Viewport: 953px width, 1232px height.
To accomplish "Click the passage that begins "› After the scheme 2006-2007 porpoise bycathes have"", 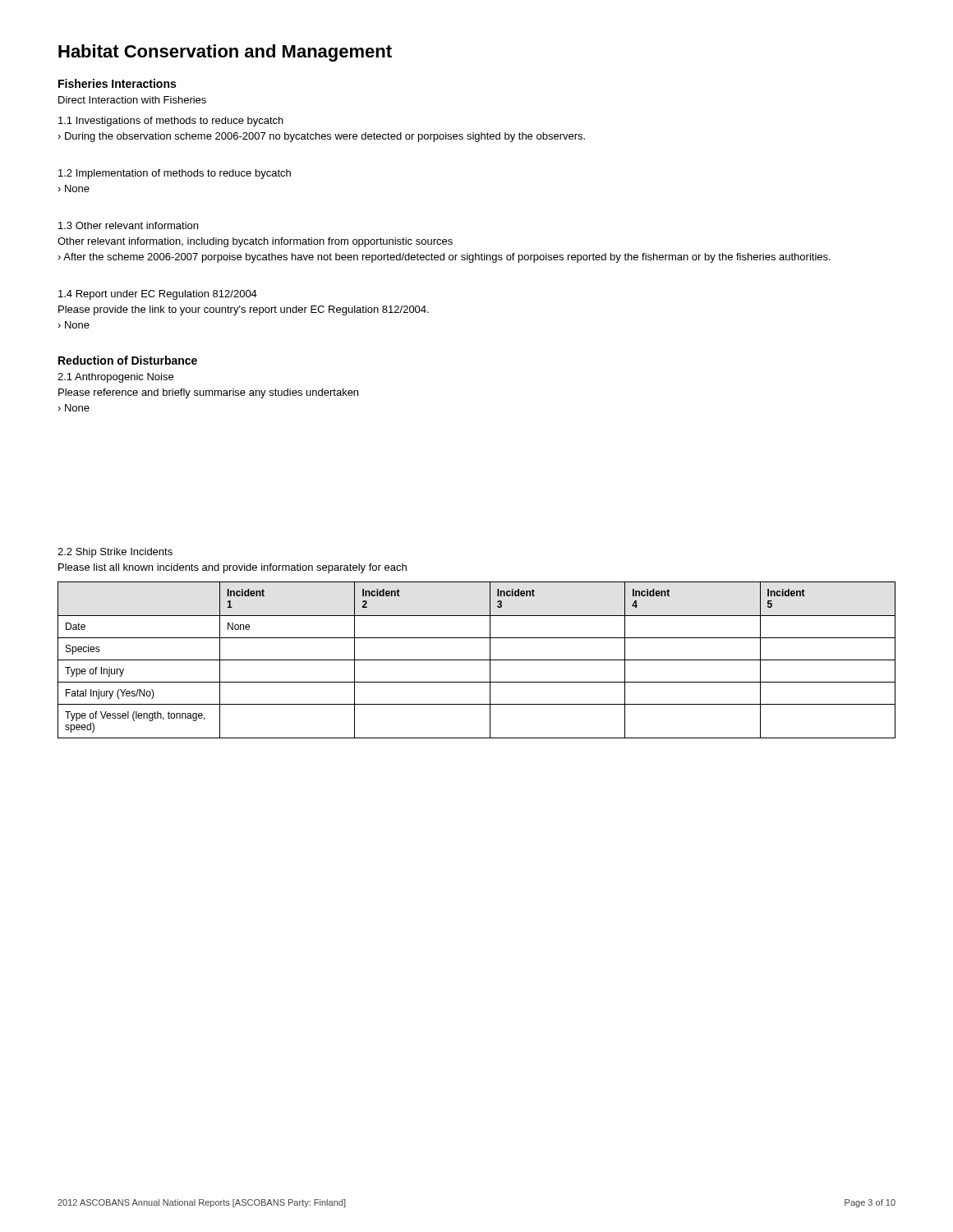I will click(444, 257).
